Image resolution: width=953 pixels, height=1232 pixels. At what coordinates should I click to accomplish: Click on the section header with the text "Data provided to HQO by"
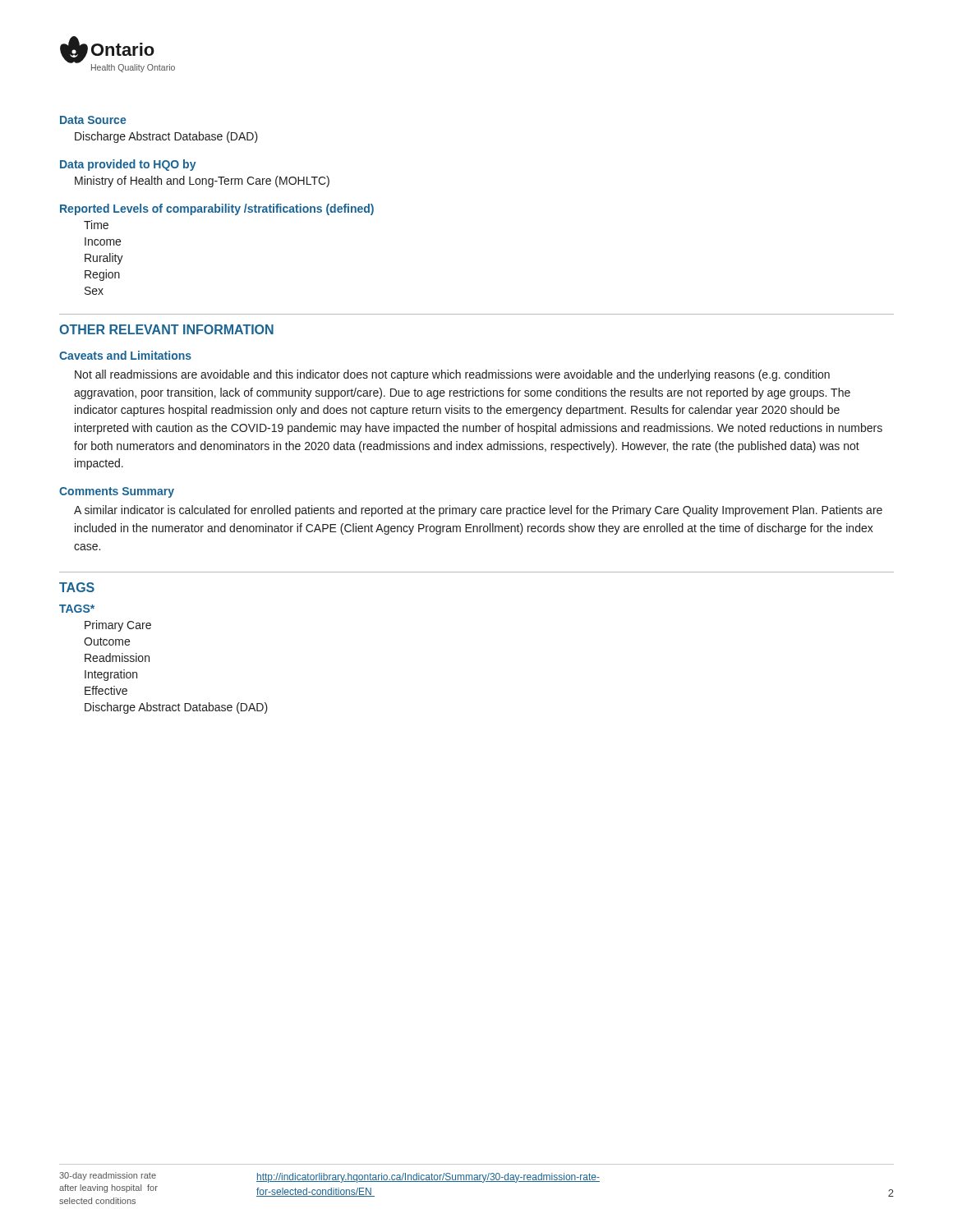point(128,164)
